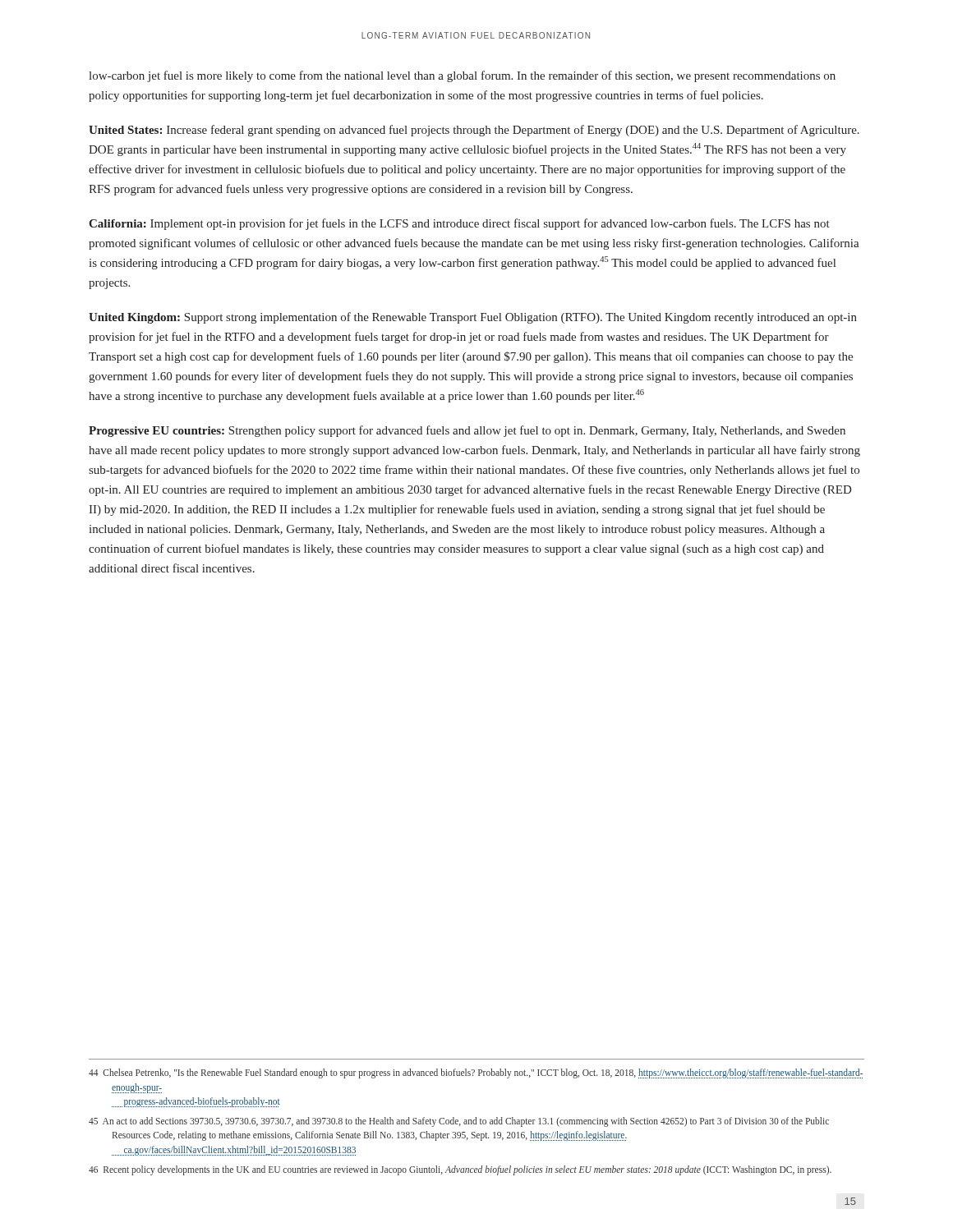Click on the text starting "45 An act"

click(x=459, y=1135)
